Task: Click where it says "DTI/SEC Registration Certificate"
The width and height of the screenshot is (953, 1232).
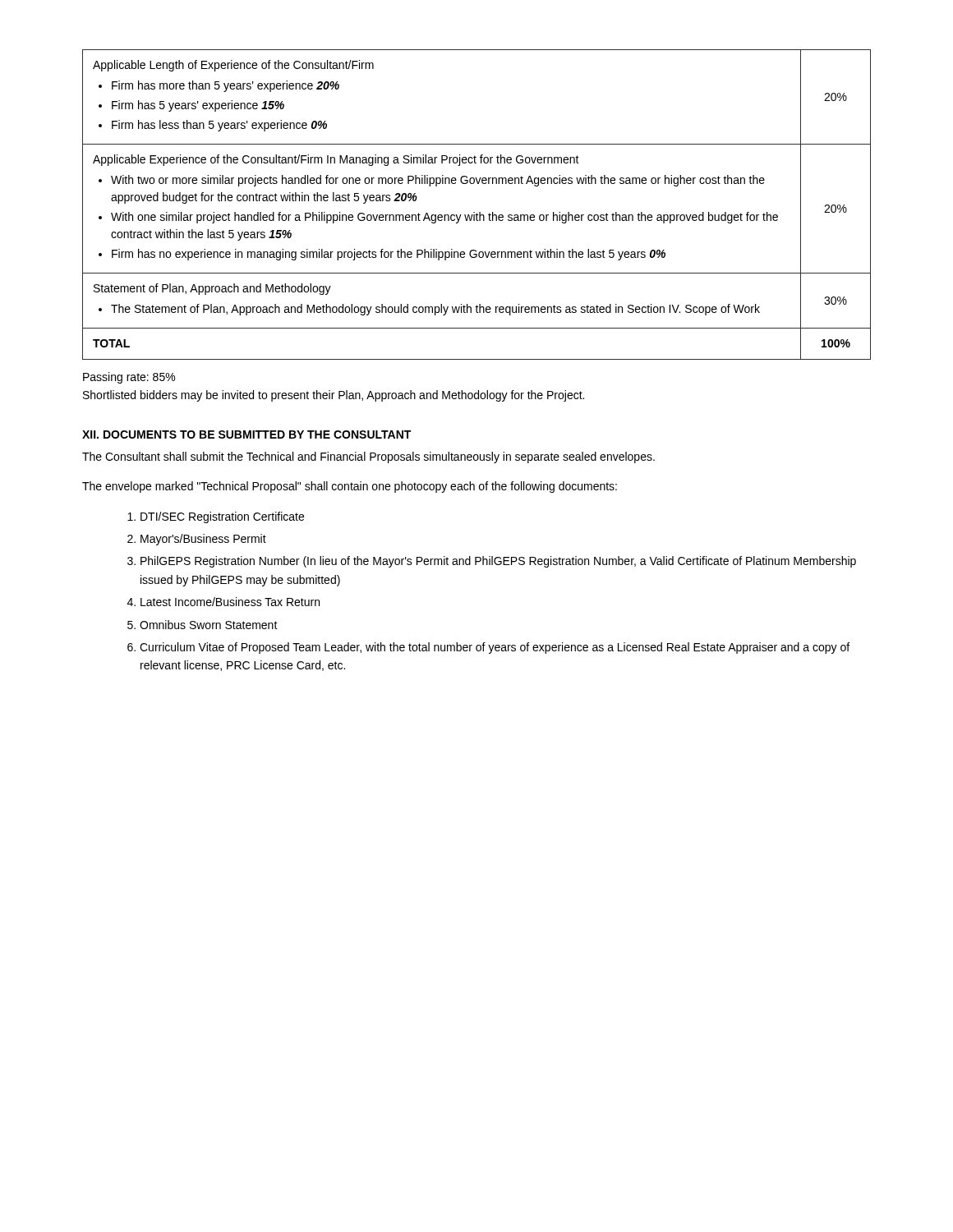Action: pyautogui.click(x=222, y=516)
